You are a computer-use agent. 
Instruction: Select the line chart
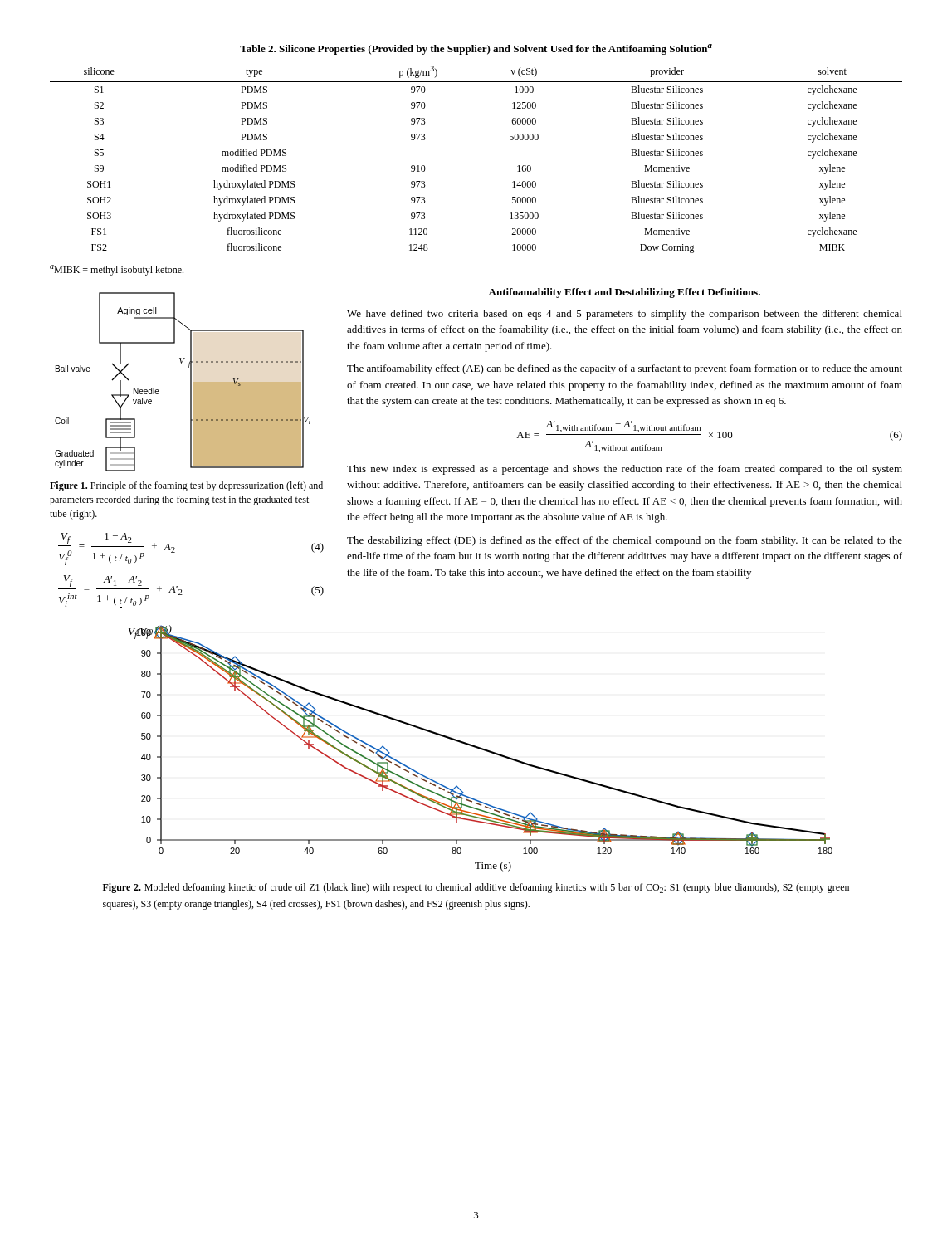pyautogui.click(x=476, y=748)
